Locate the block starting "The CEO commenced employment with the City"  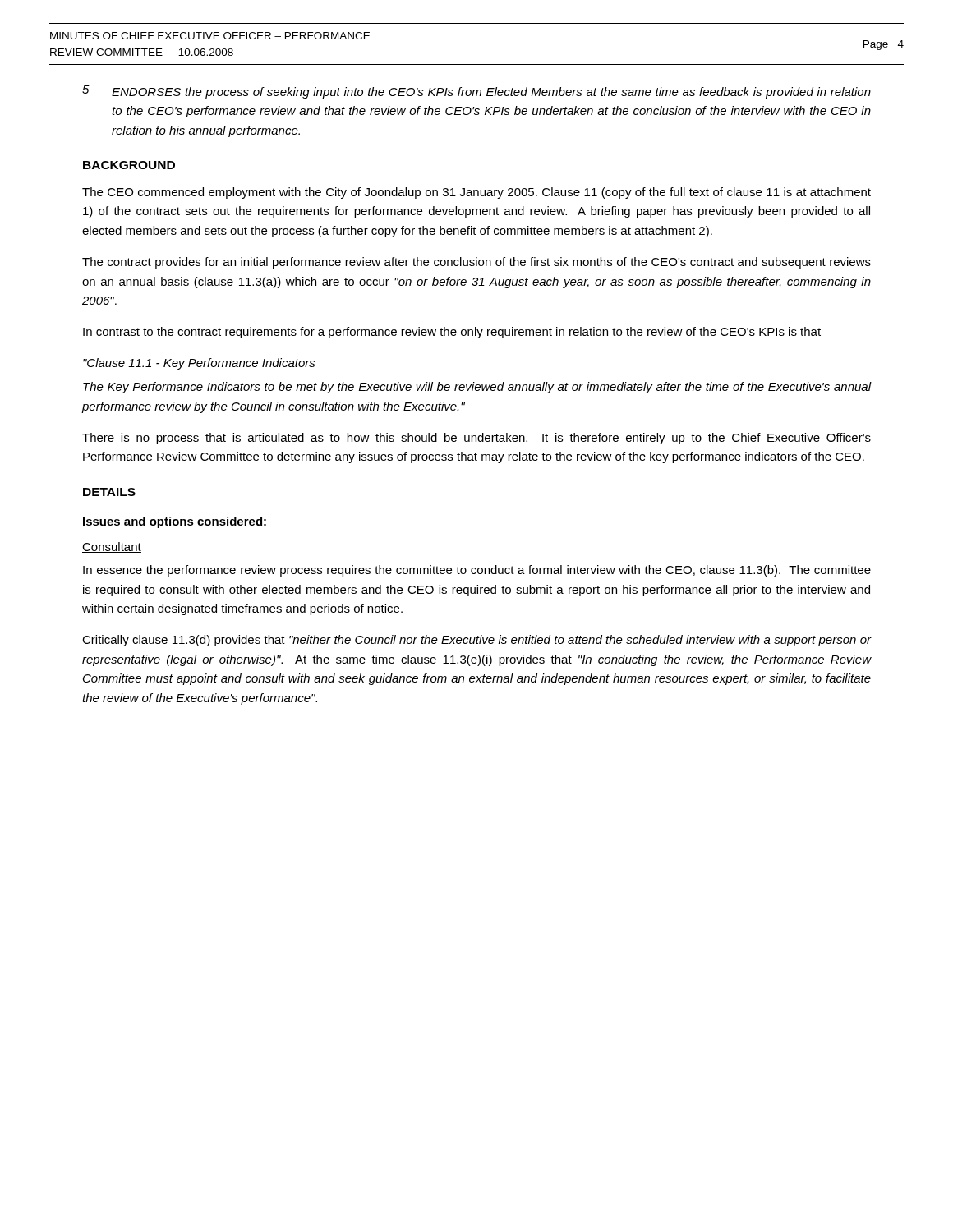click(x=476, y=211)
